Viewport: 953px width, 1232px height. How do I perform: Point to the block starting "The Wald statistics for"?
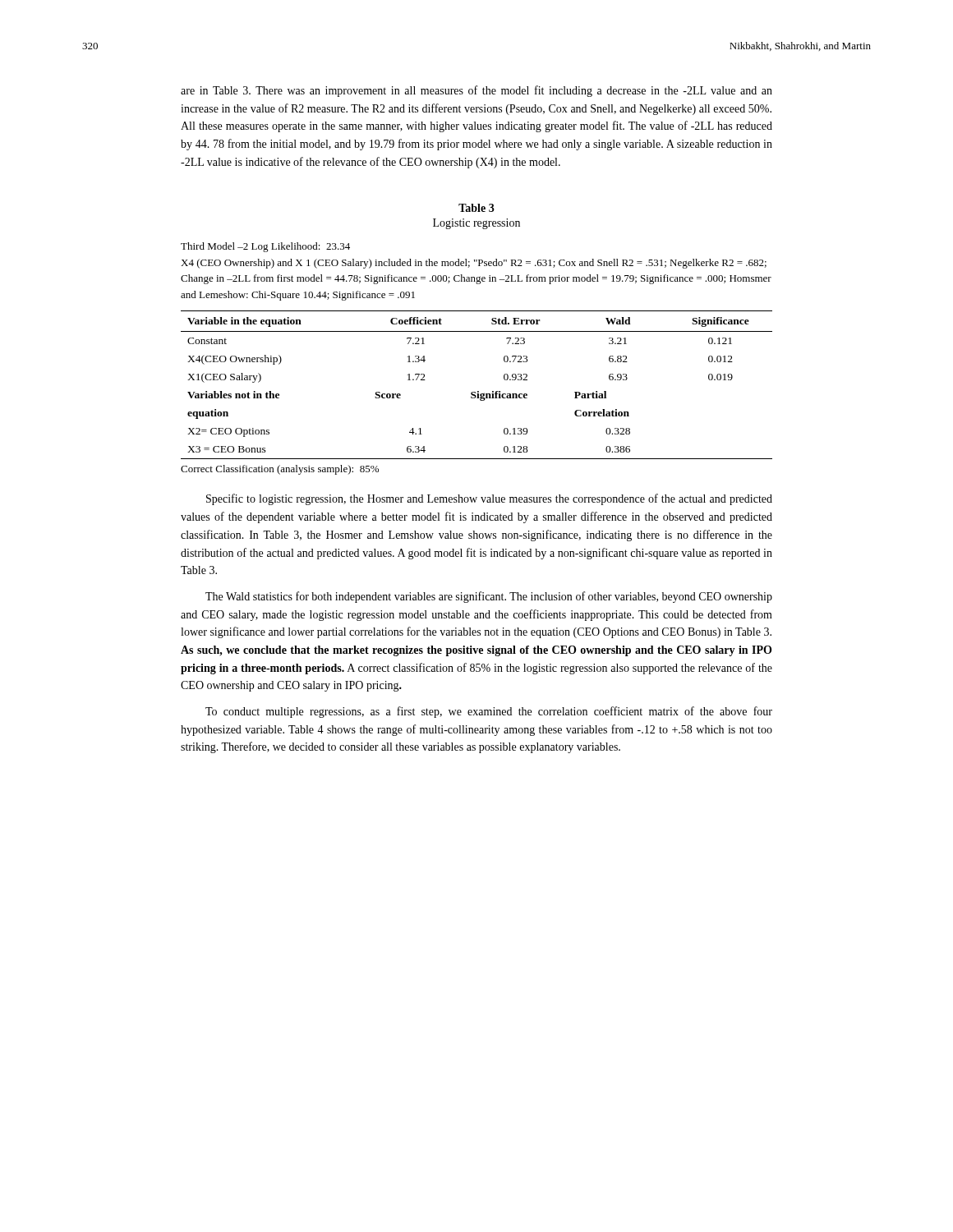click(x=476, y=641)
